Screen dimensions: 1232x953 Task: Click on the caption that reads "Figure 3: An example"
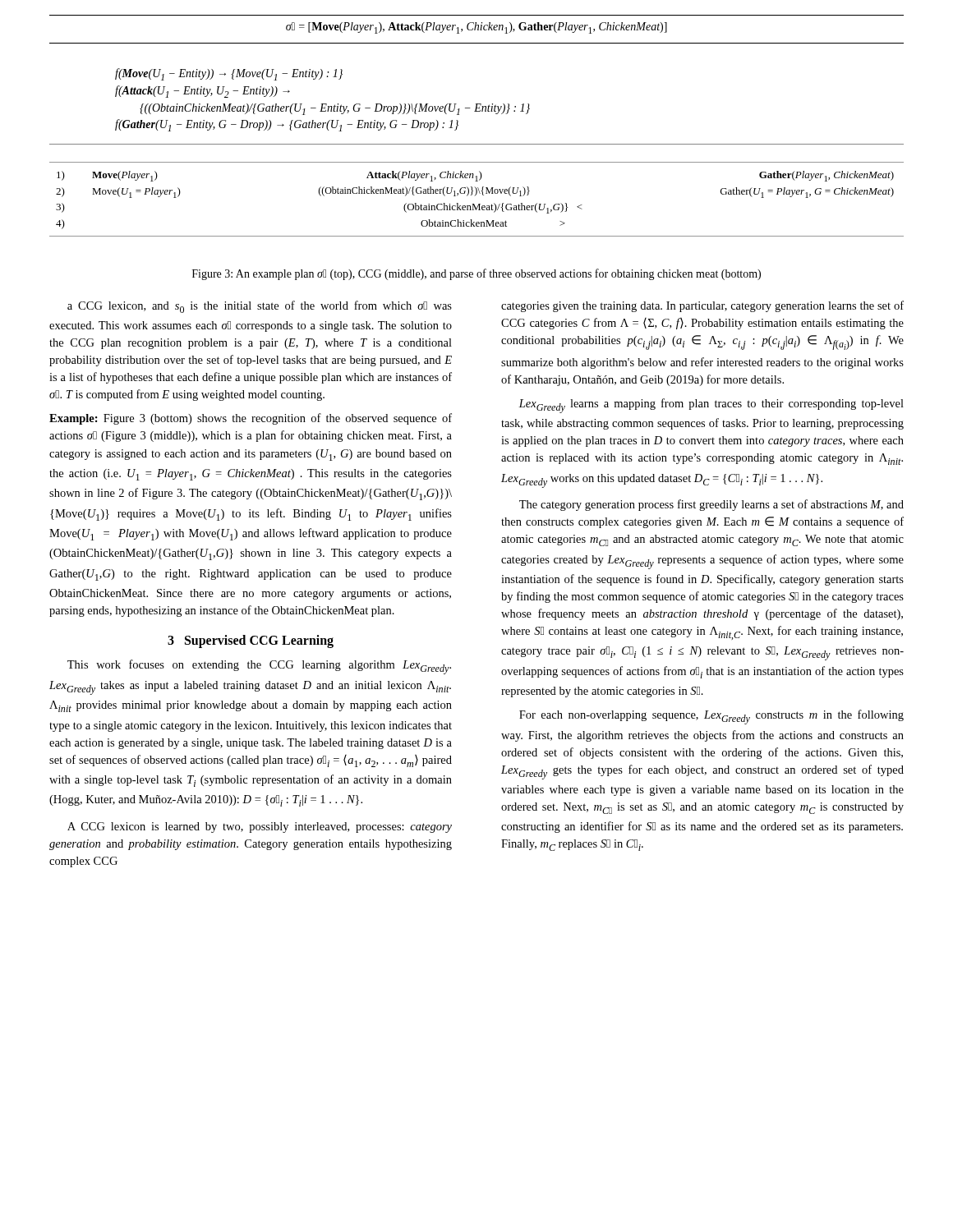[x=476, y=274]
